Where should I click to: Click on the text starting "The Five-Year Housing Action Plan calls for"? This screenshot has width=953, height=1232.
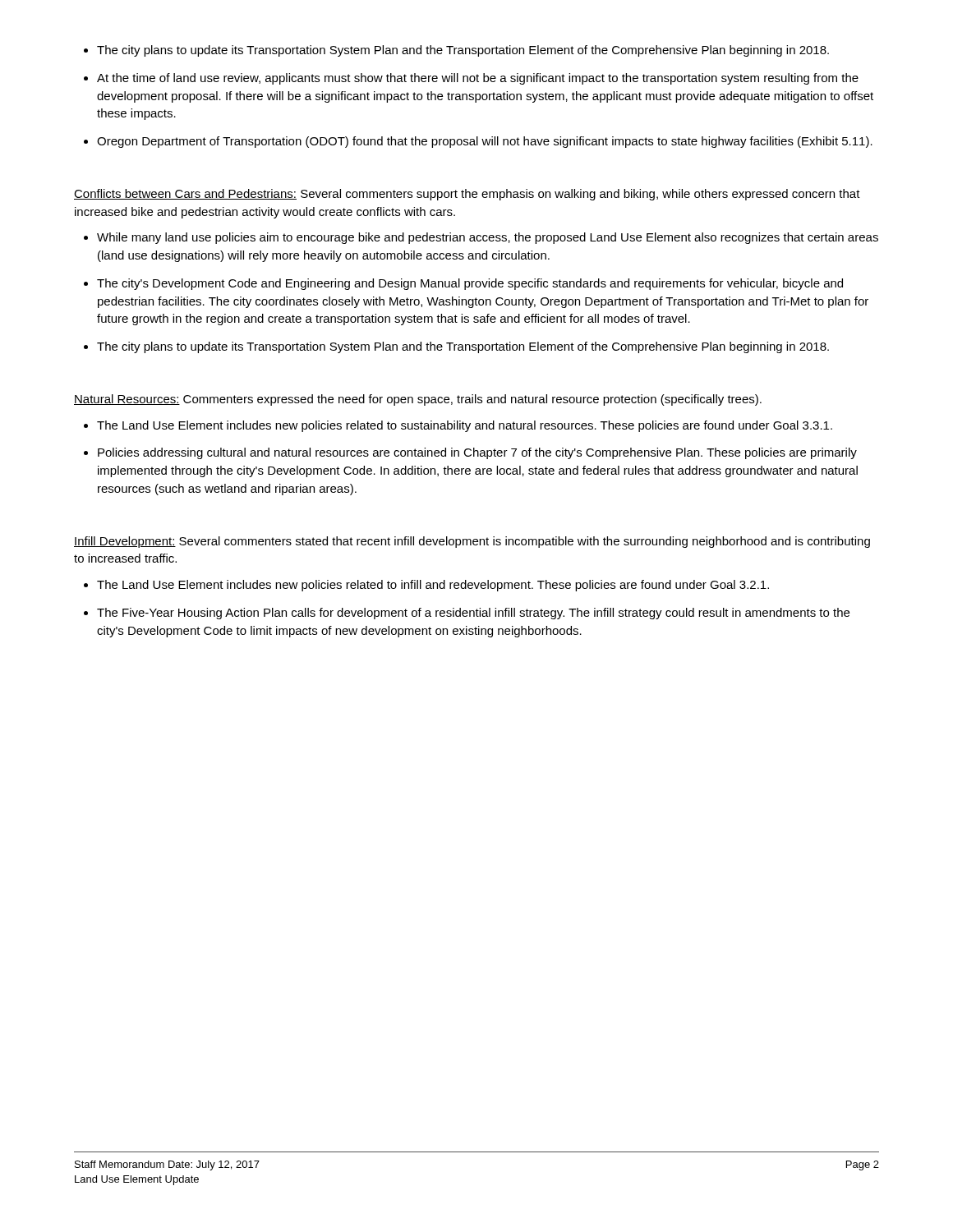(474, 621)
